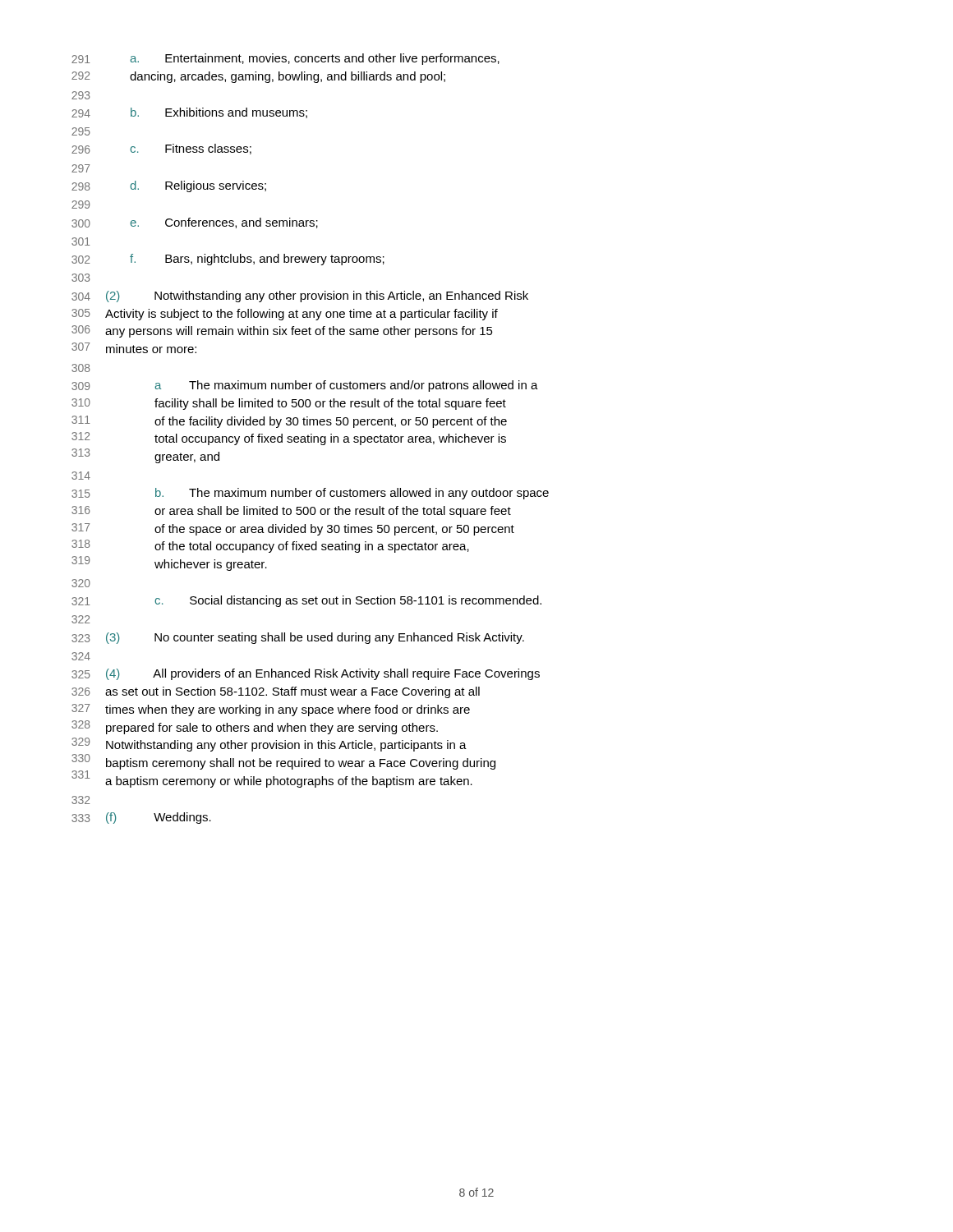This screenshot has width=953, height=1232.
Task: Point to the text block starting "296 c. Fitness"
Action: (x=81, y=150)
